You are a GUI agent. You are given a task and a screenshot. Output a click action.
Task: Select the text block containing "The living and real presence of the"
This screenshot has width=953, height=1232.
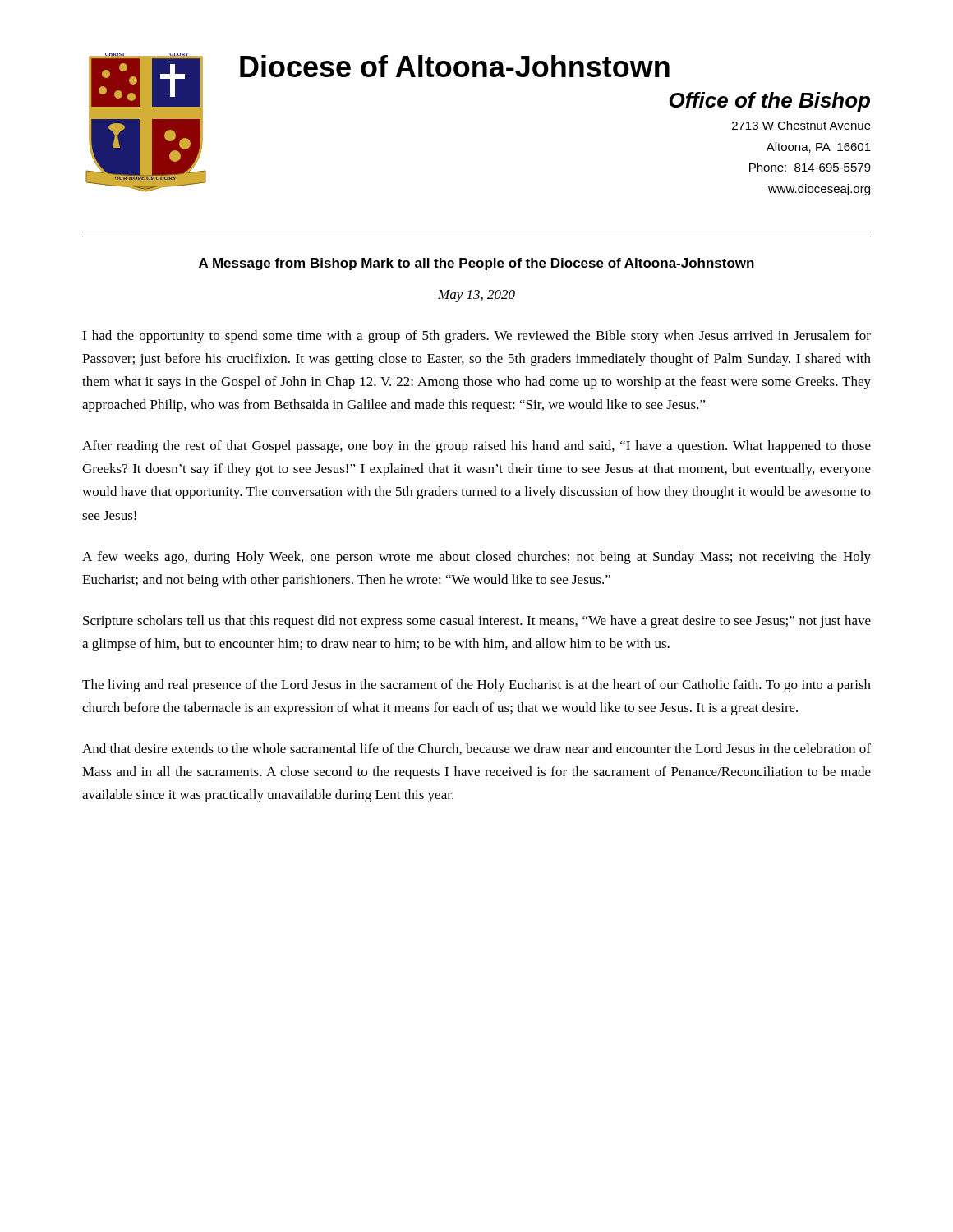click(x=476, y=696)
